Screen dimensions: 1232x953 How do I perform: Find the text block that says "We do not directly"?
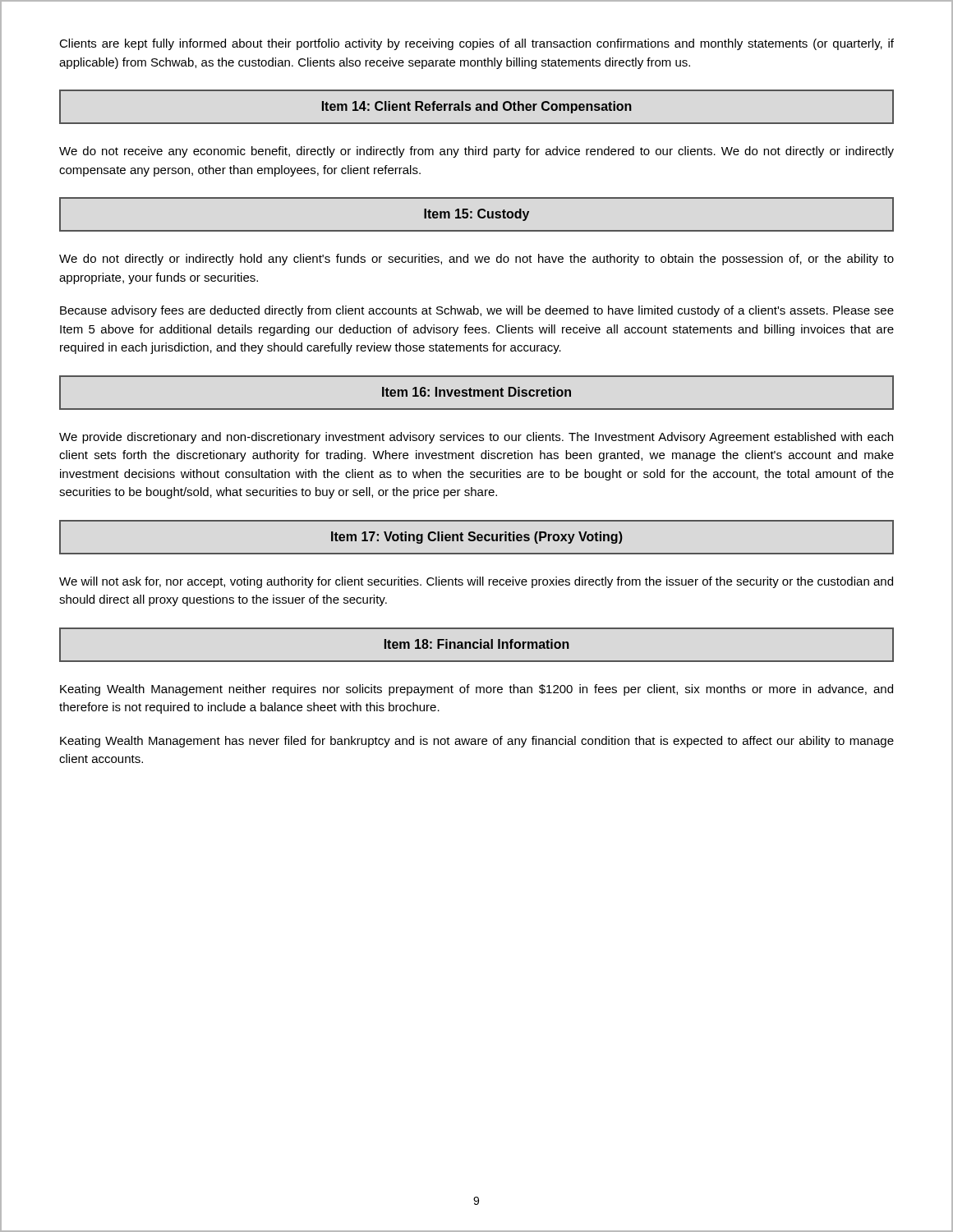[x=476, y=268]
